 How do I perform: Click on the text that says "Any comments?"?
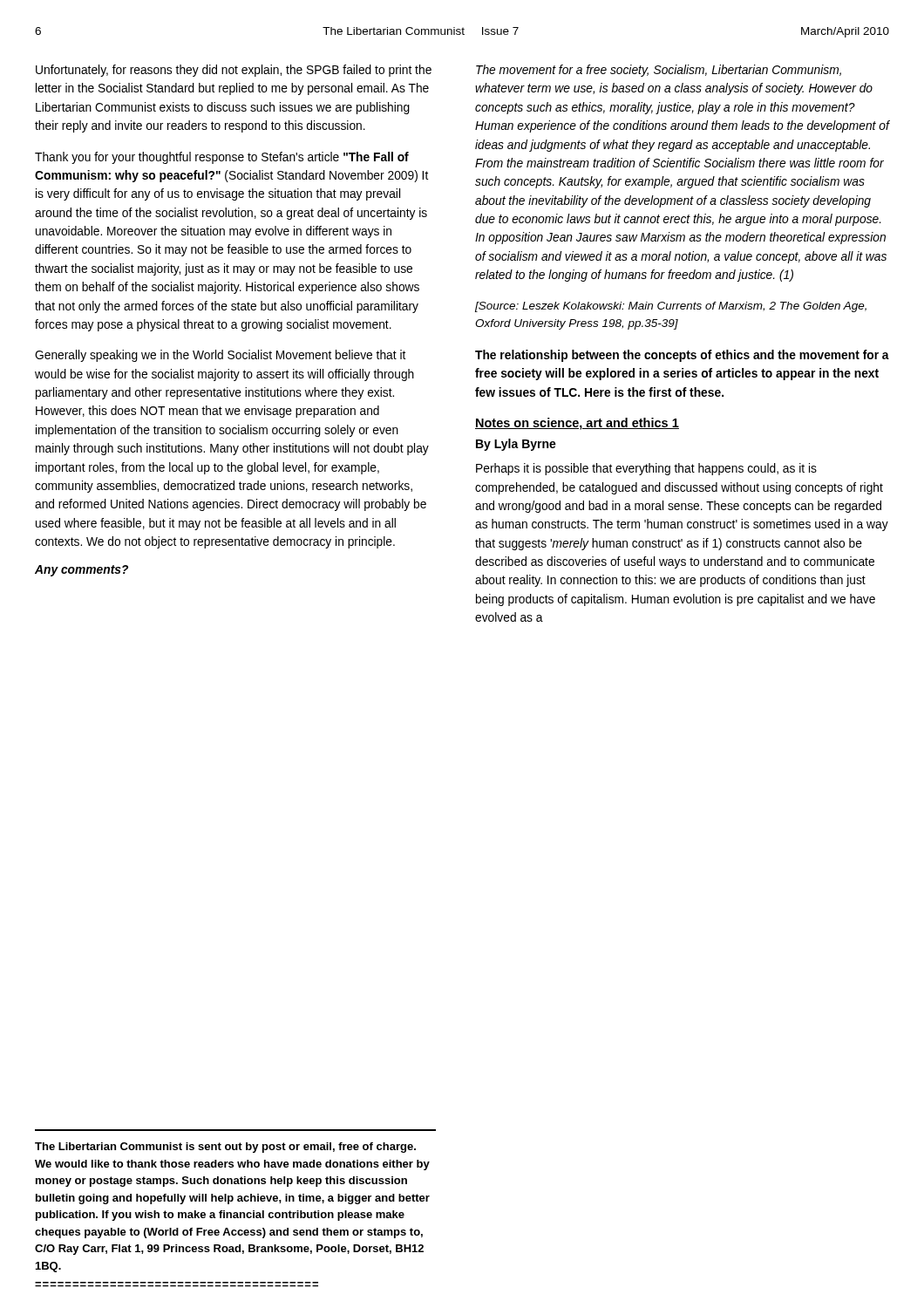click(x=82, y=570)
